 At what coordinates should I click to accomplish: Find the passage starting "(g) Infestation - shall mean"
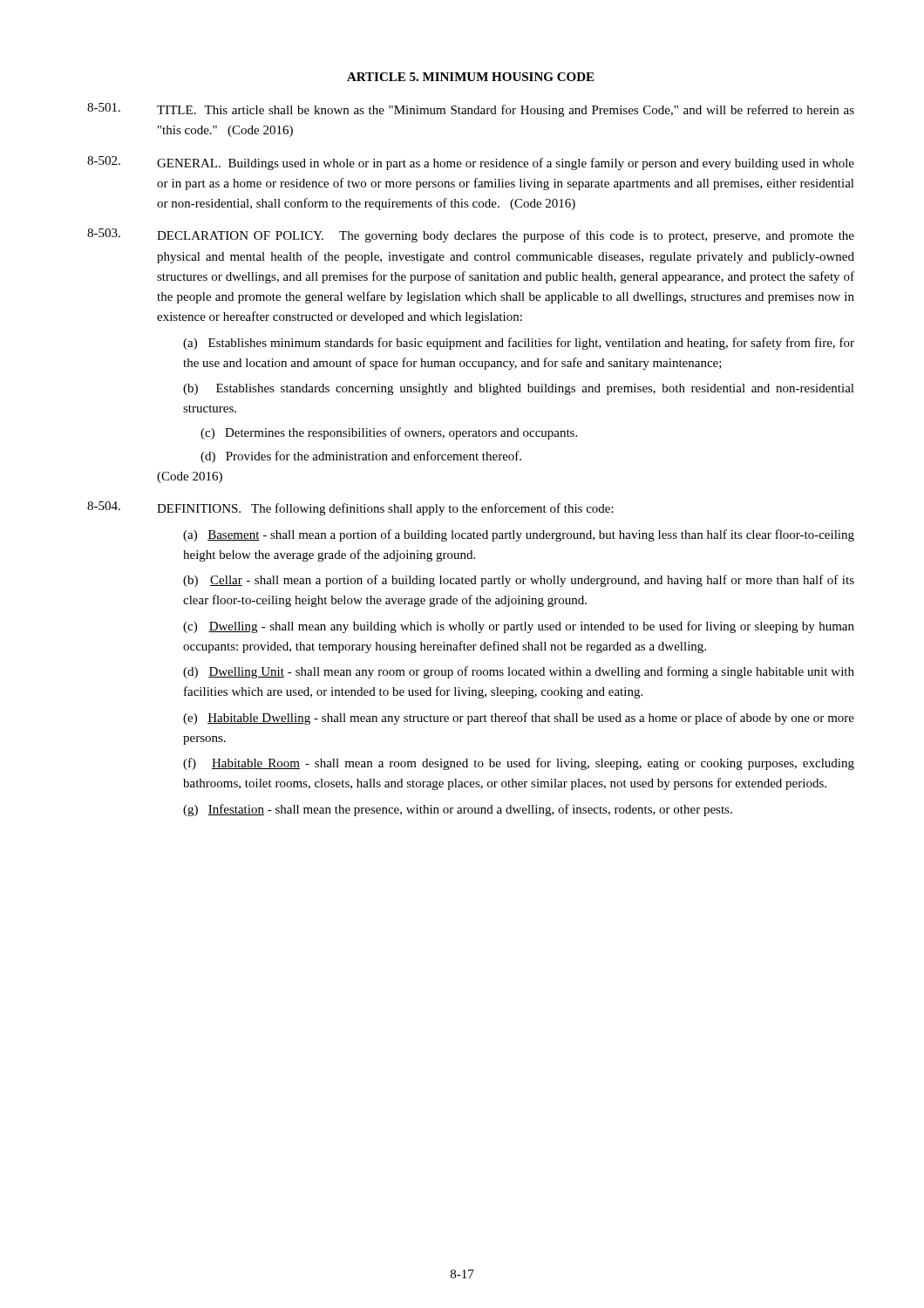458,809
